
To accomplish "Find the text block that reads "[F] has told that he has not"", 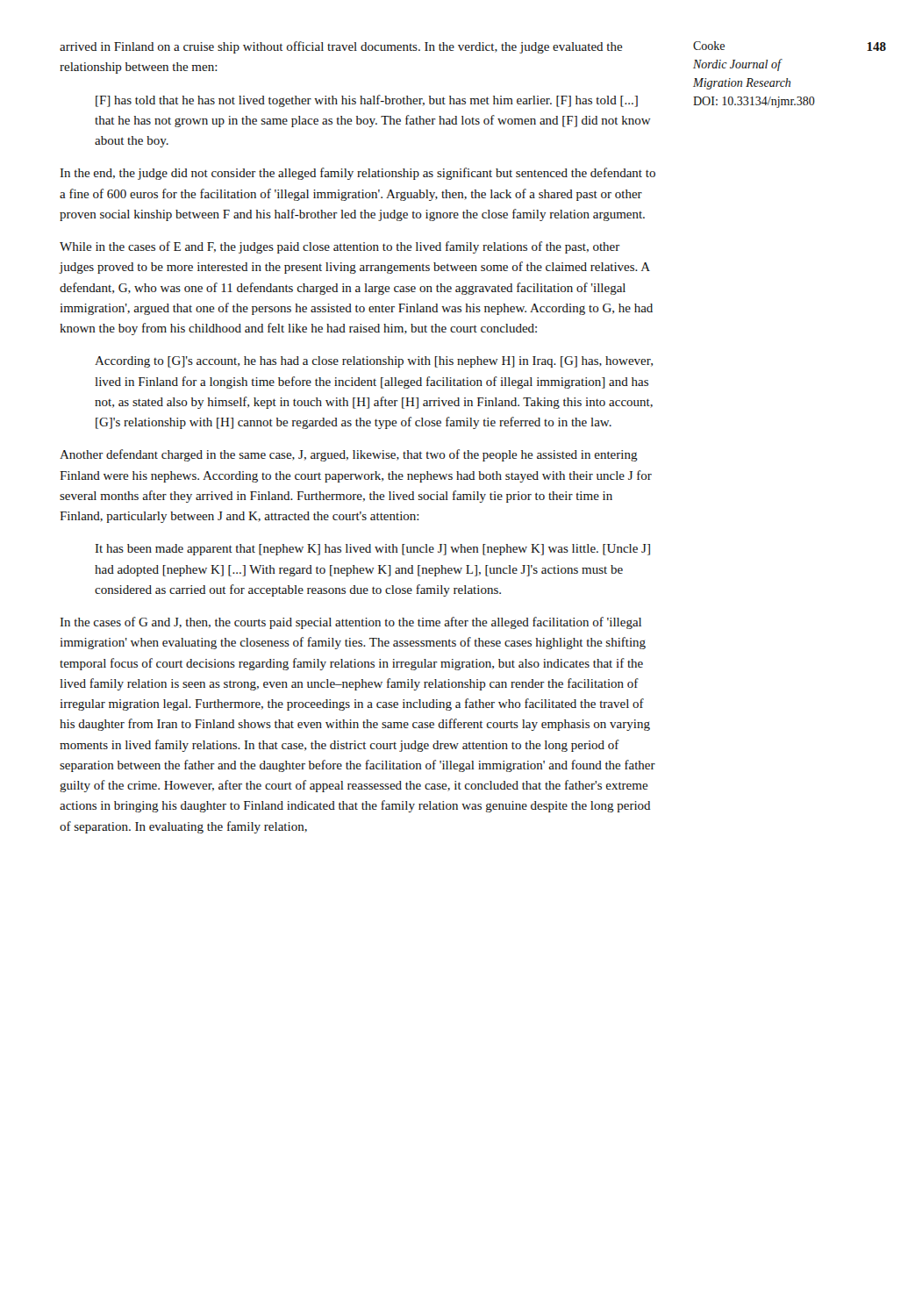I will pyautogui.click(x=375, y=120).
